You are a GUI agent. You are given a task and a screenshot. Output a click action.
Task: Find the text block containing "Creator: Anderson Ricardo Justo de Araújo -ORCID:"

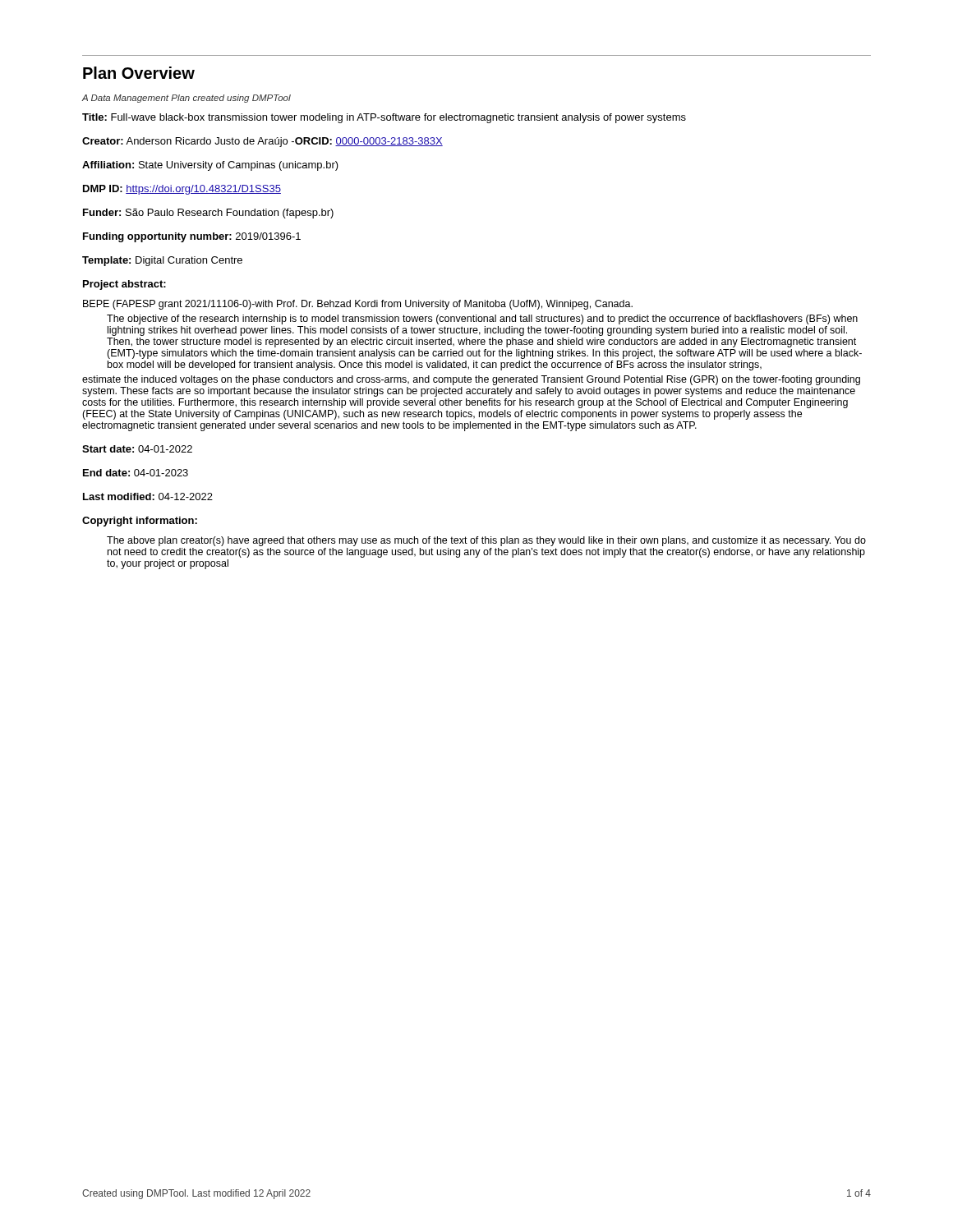tap(262, 140)
